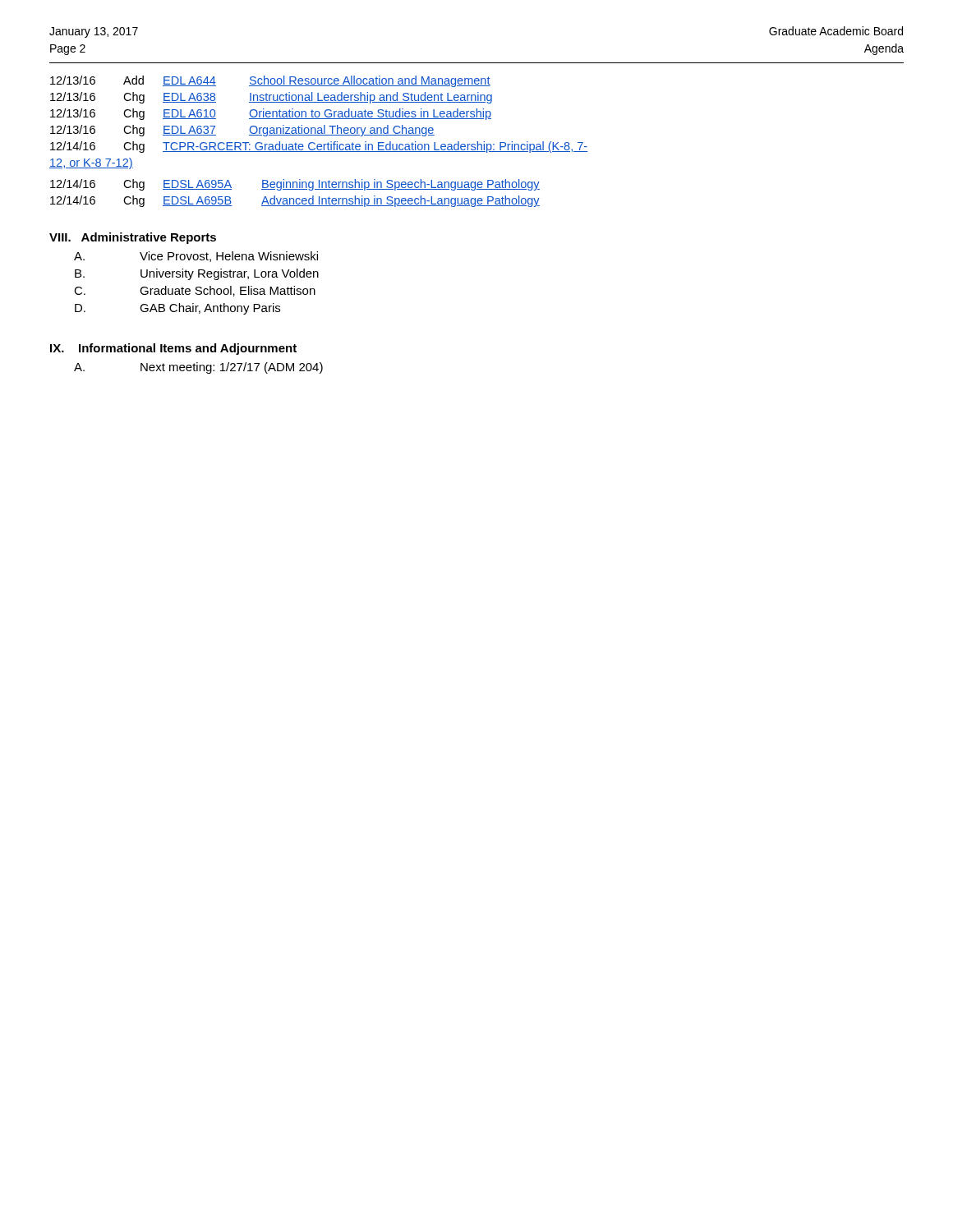
Task: Navigate to the element starting "C. Graduate School, Elisa"
Action: (195, 291)
